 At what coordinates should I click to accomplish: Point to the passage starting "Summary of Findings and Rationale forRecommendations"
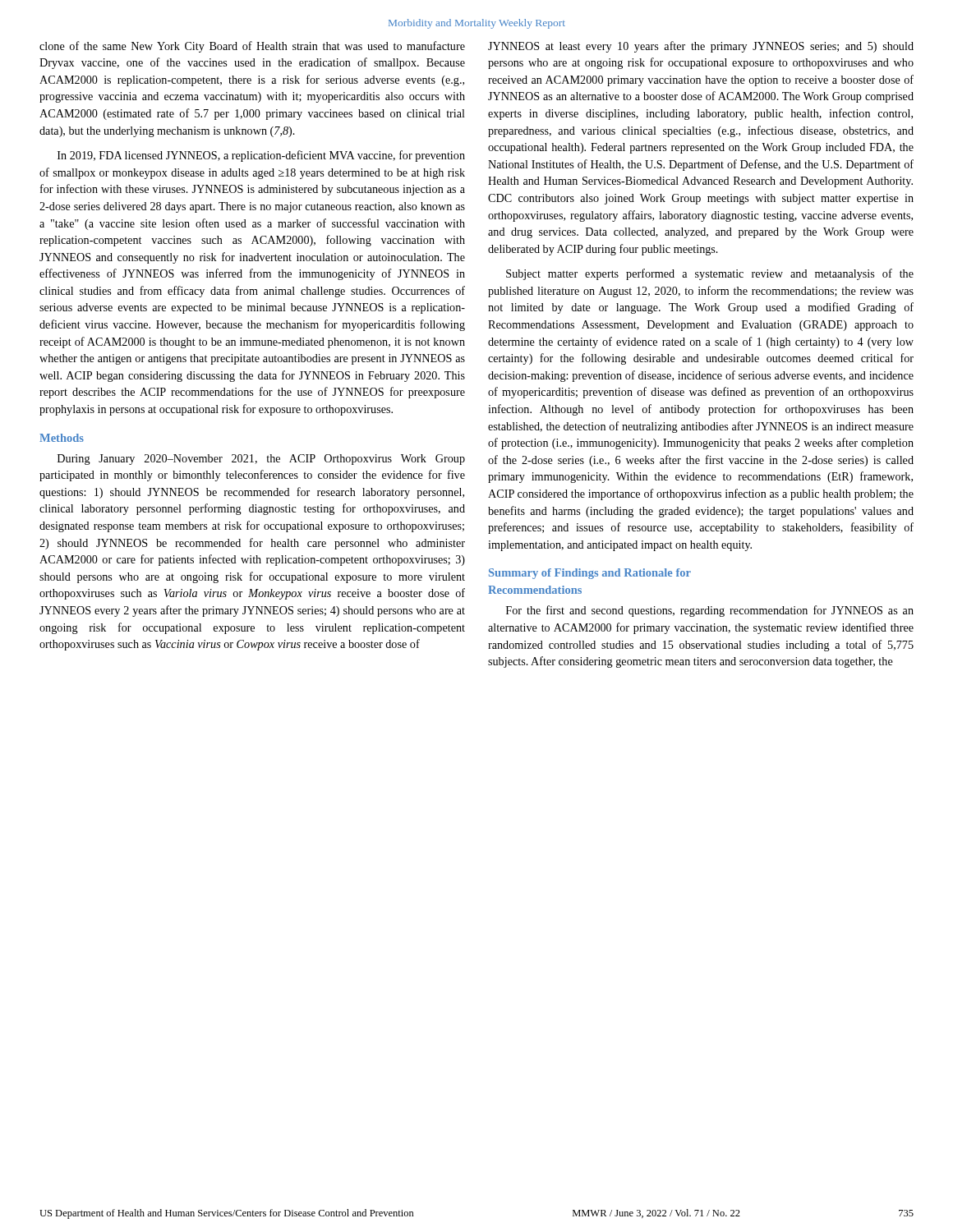589,581
